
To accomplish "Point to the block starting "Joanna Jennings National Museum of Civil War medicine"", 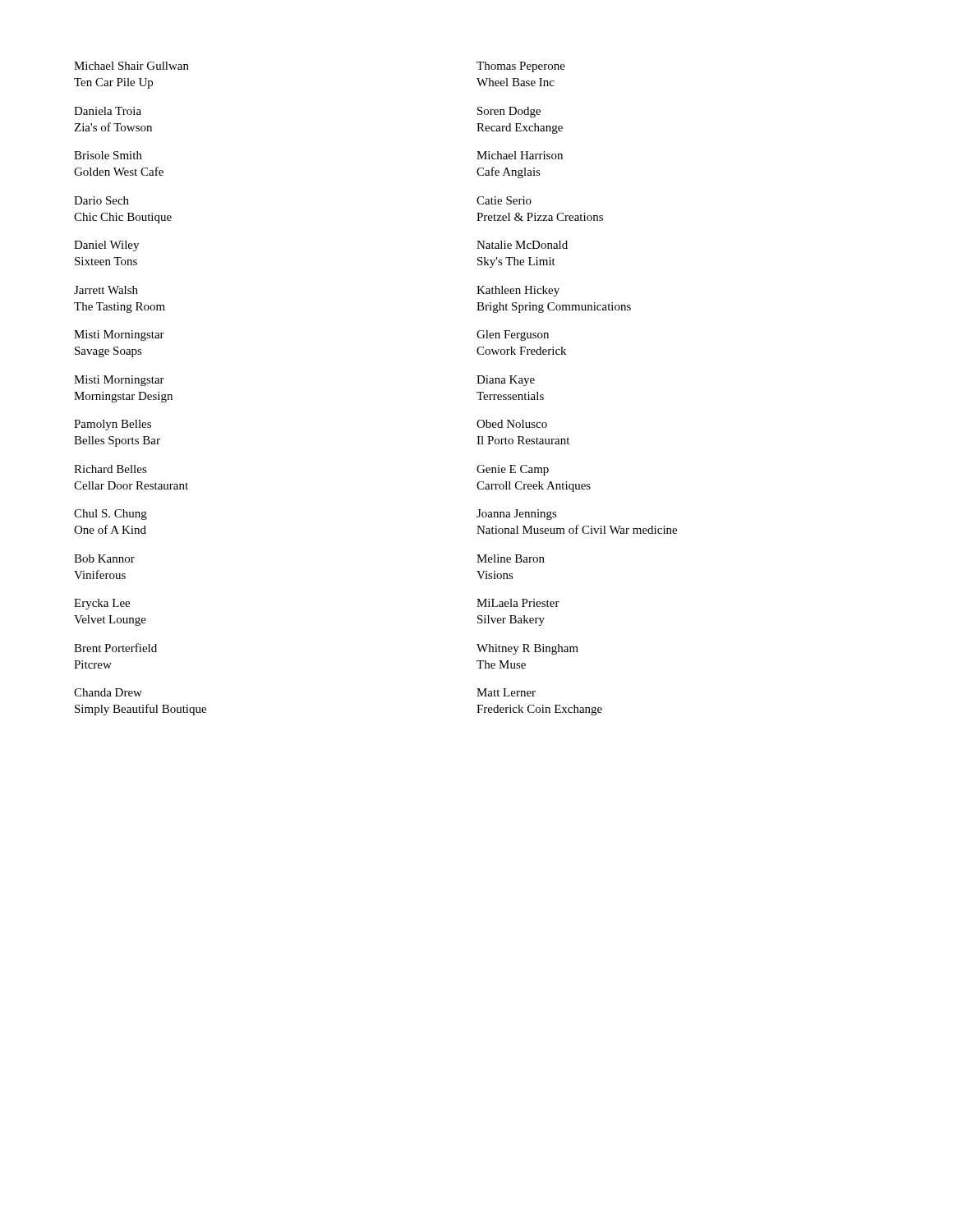I will pyautogui.click(x=678, y=522).
